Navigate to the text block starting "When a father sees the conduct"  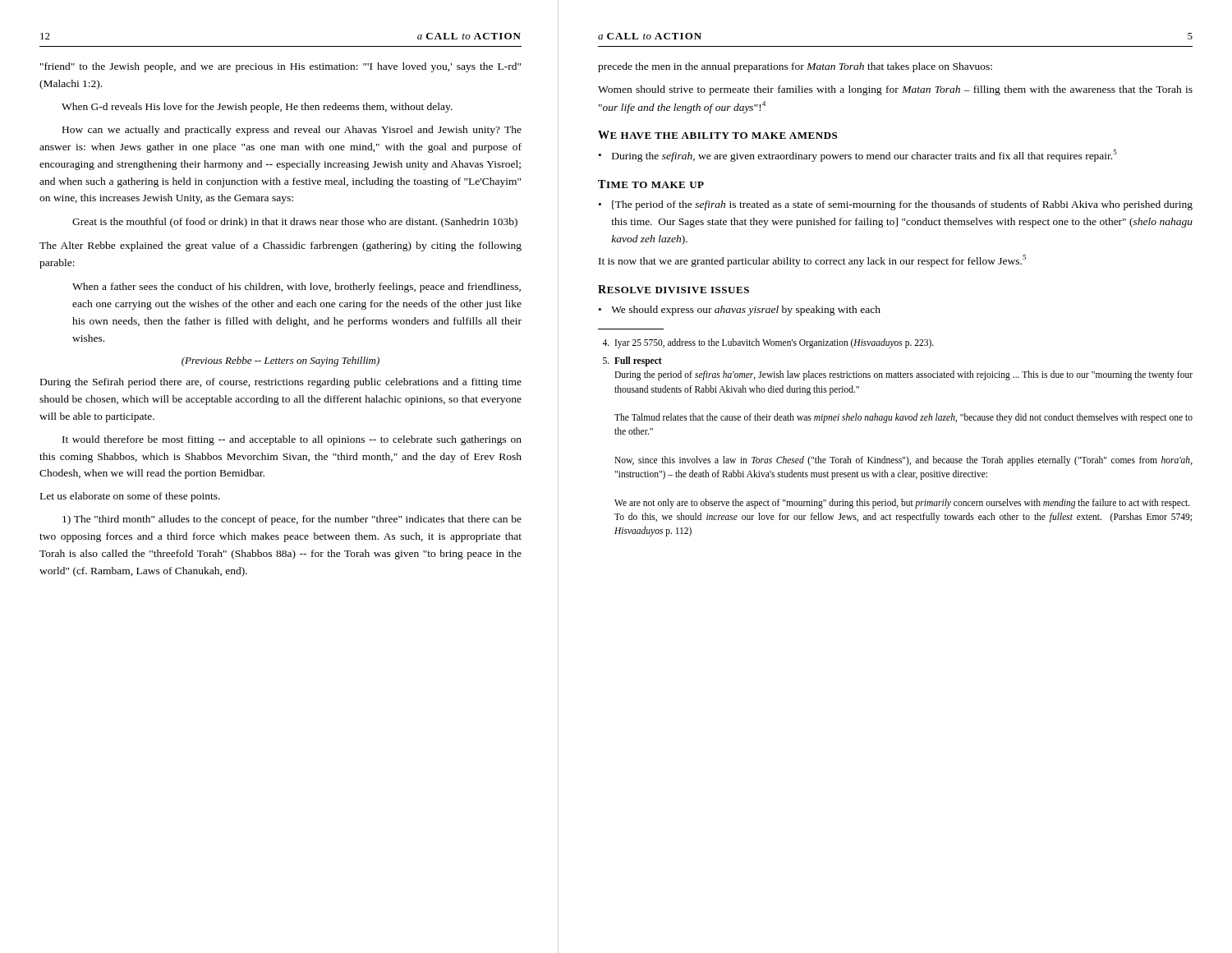pyautogui.click(x=297, y=312)
